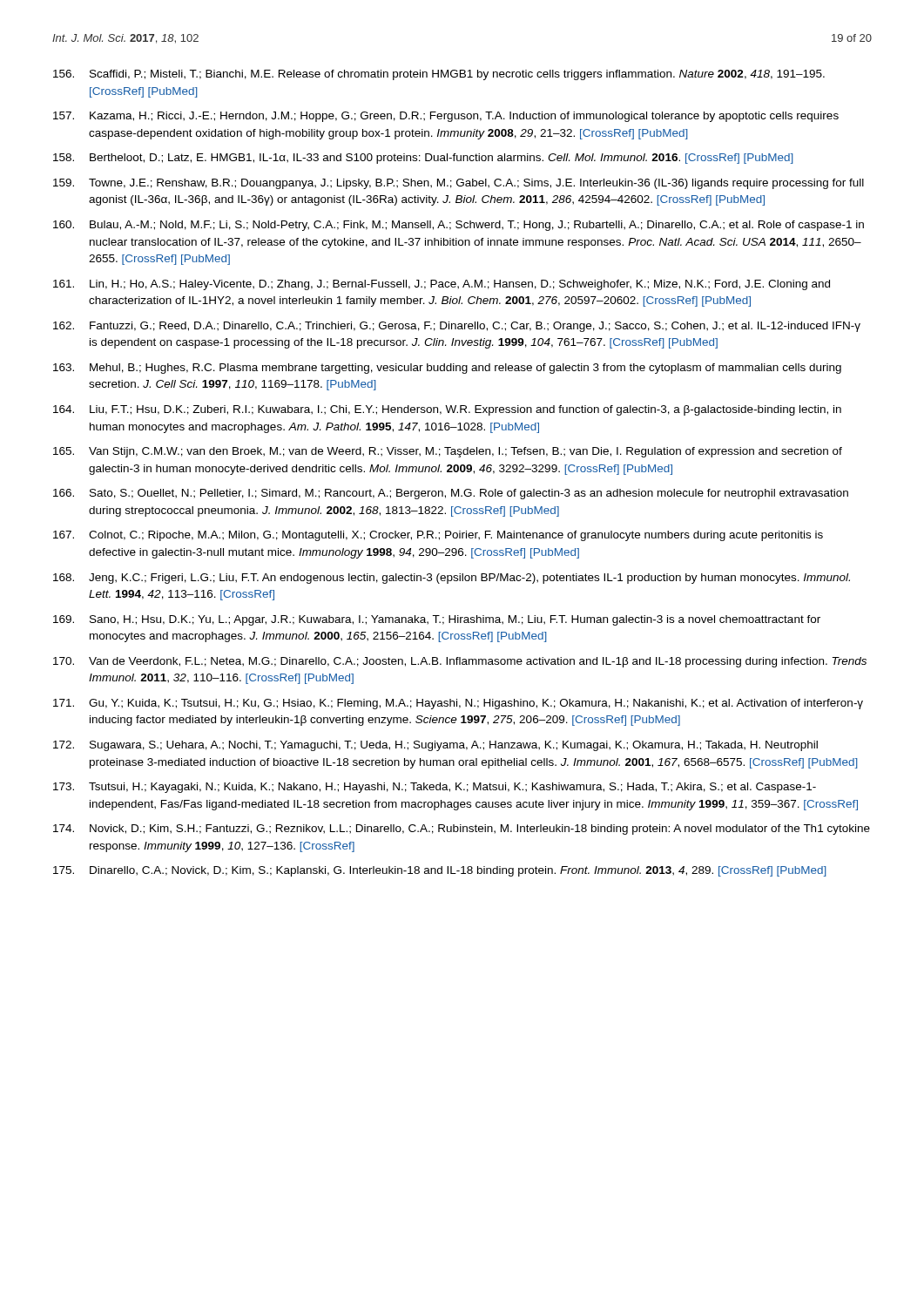Select the list item that says "171. Gu, Y.; Kuida, K.; Tsutsui, H.;"
924x1307 pixels.
[x=462, y=711]
